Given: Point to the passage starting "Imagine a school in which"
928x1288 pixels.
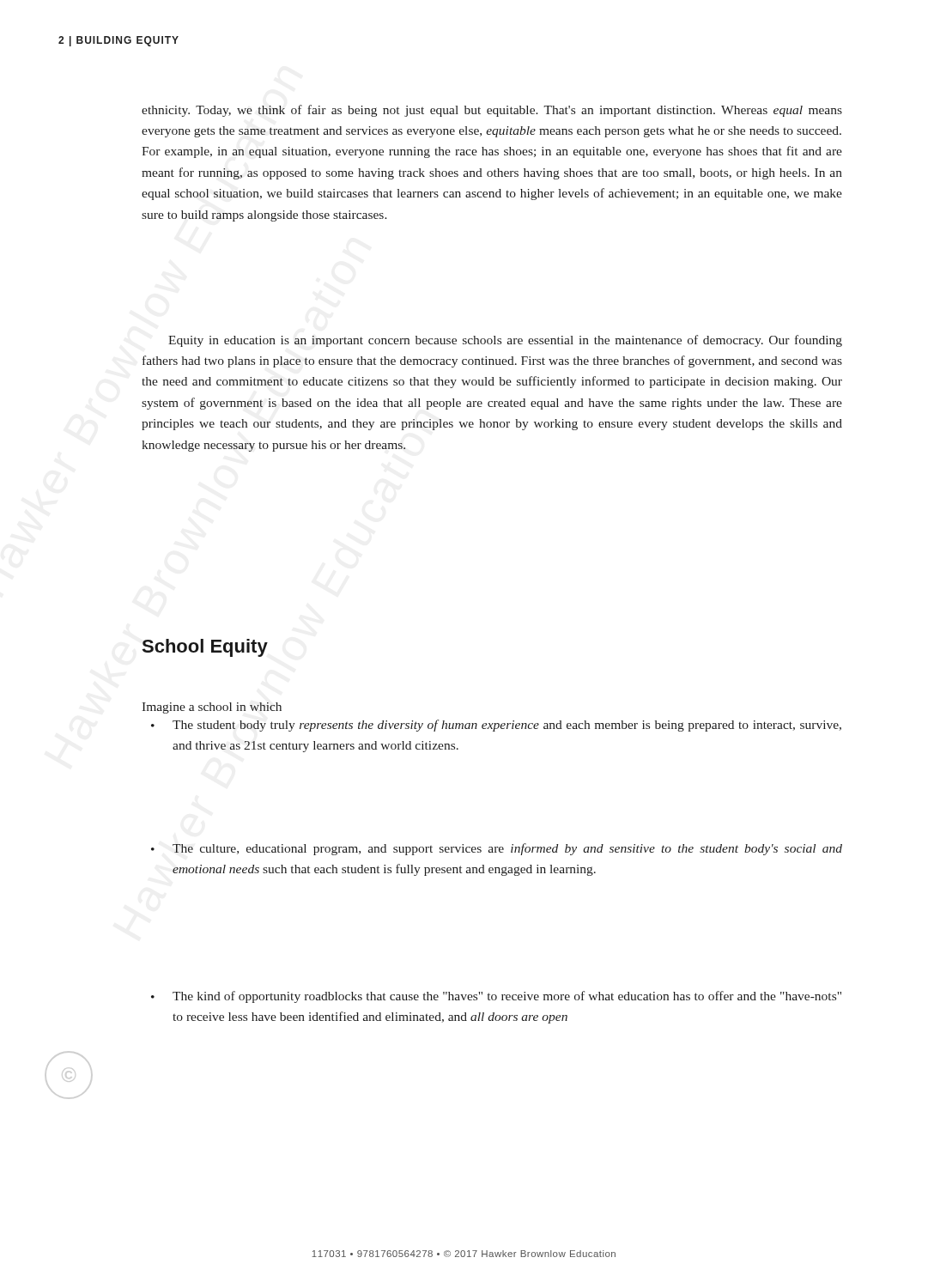Looking at the screenshot, I should (212, 708).
